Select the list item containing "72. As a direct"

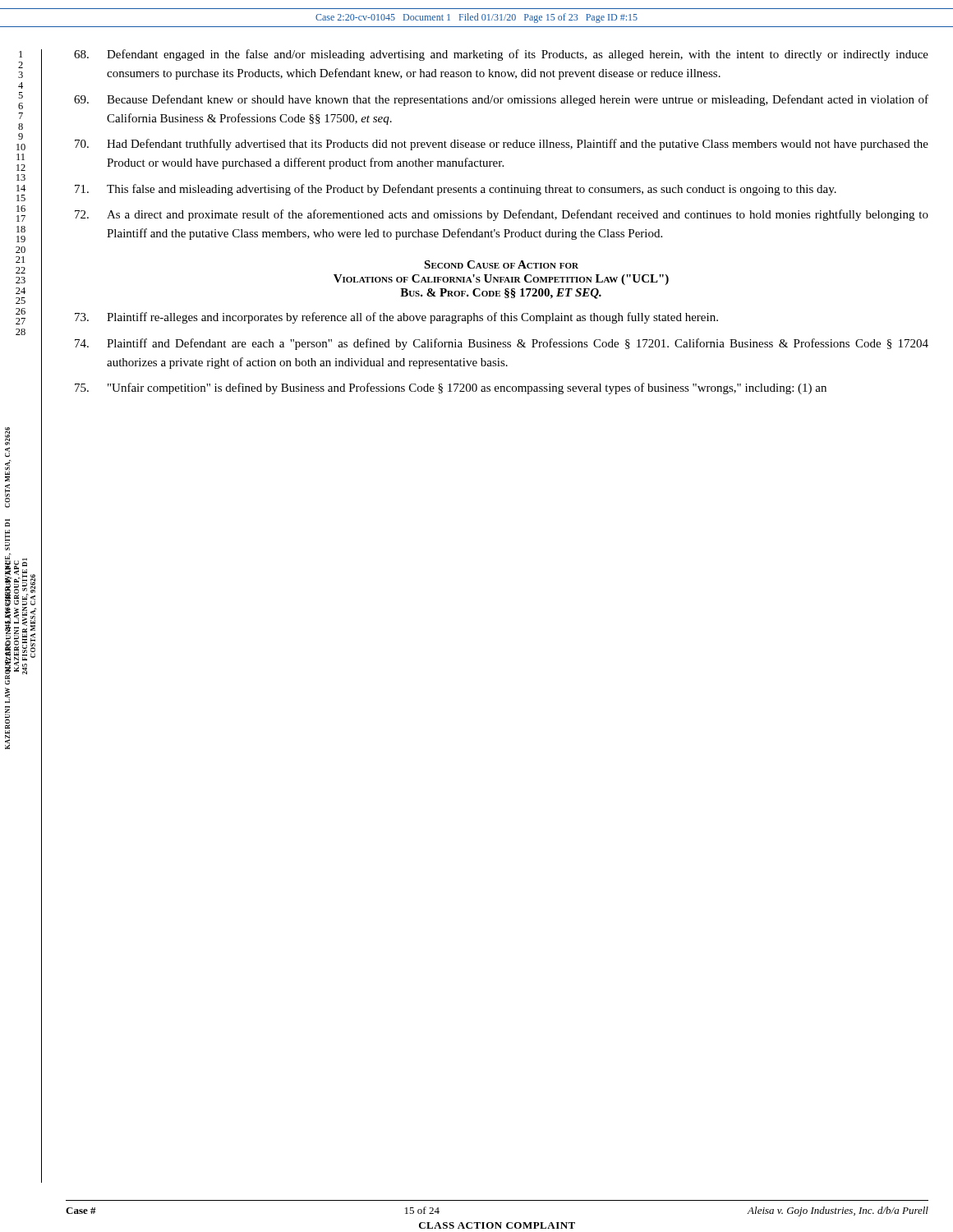point(501,224)
